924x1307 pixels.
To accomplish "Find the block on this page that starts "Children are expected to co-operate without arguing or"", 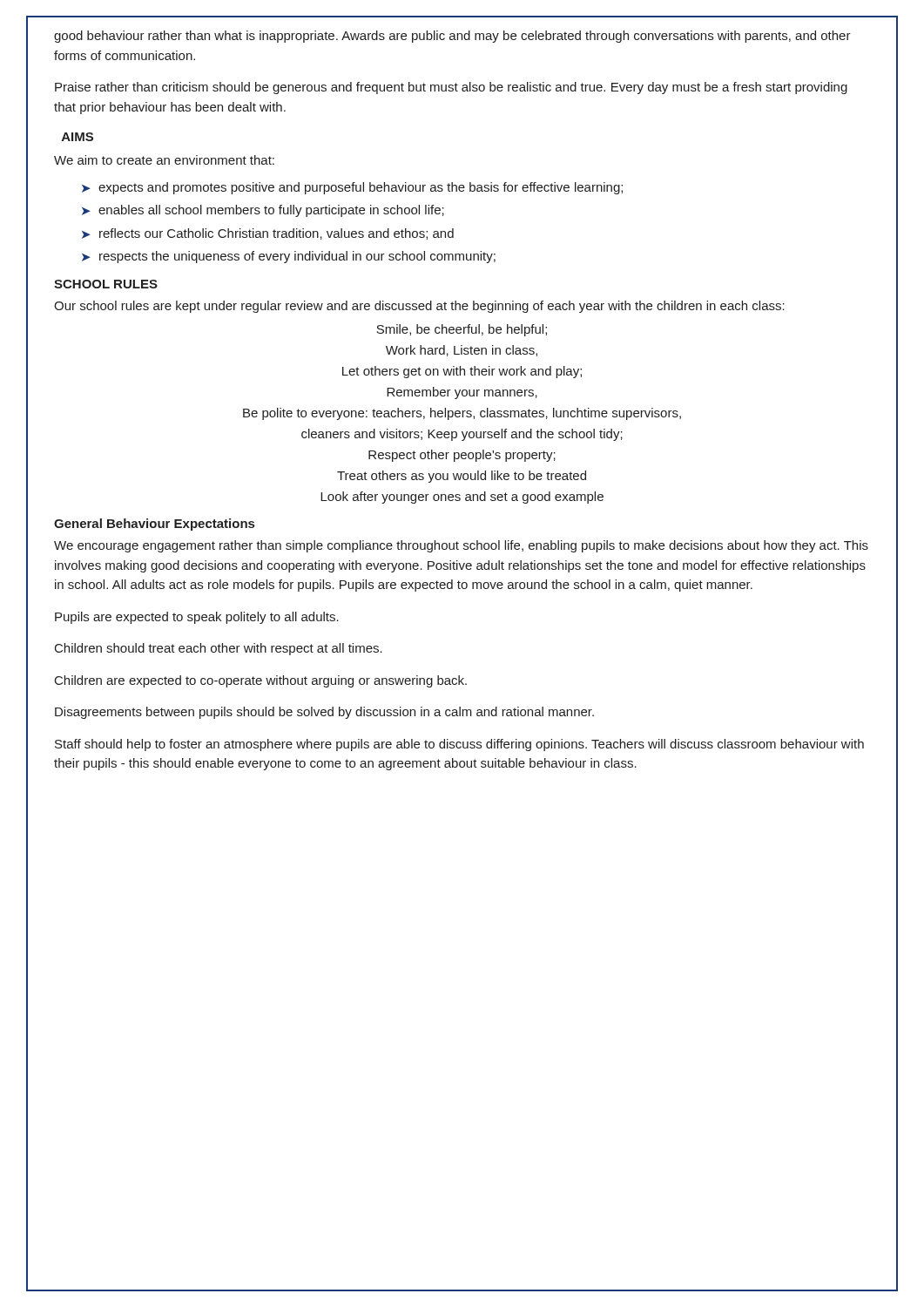I will coord(261,680).
